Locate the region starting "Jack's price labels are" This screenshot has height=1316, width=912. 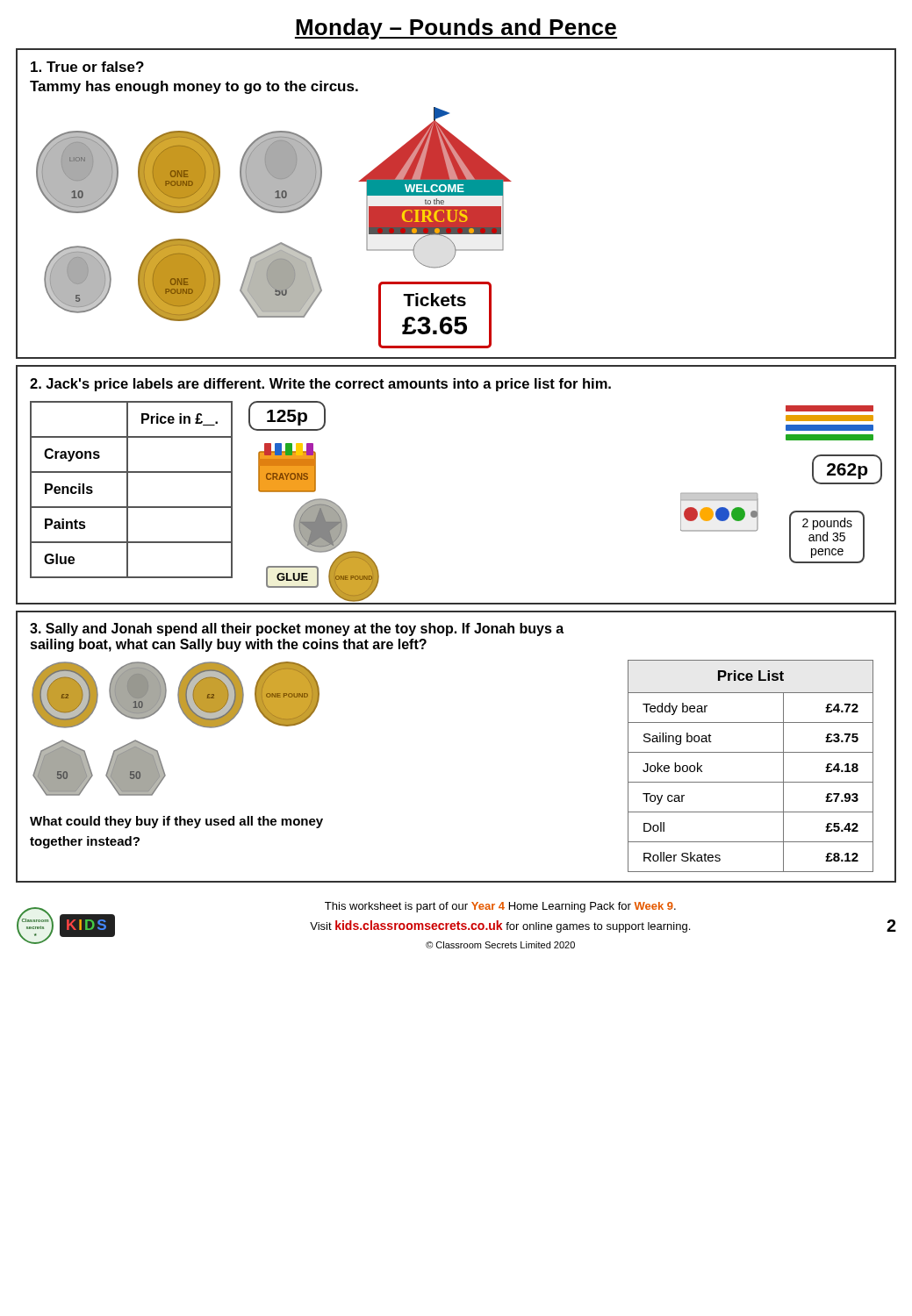(x=321, y=383)
